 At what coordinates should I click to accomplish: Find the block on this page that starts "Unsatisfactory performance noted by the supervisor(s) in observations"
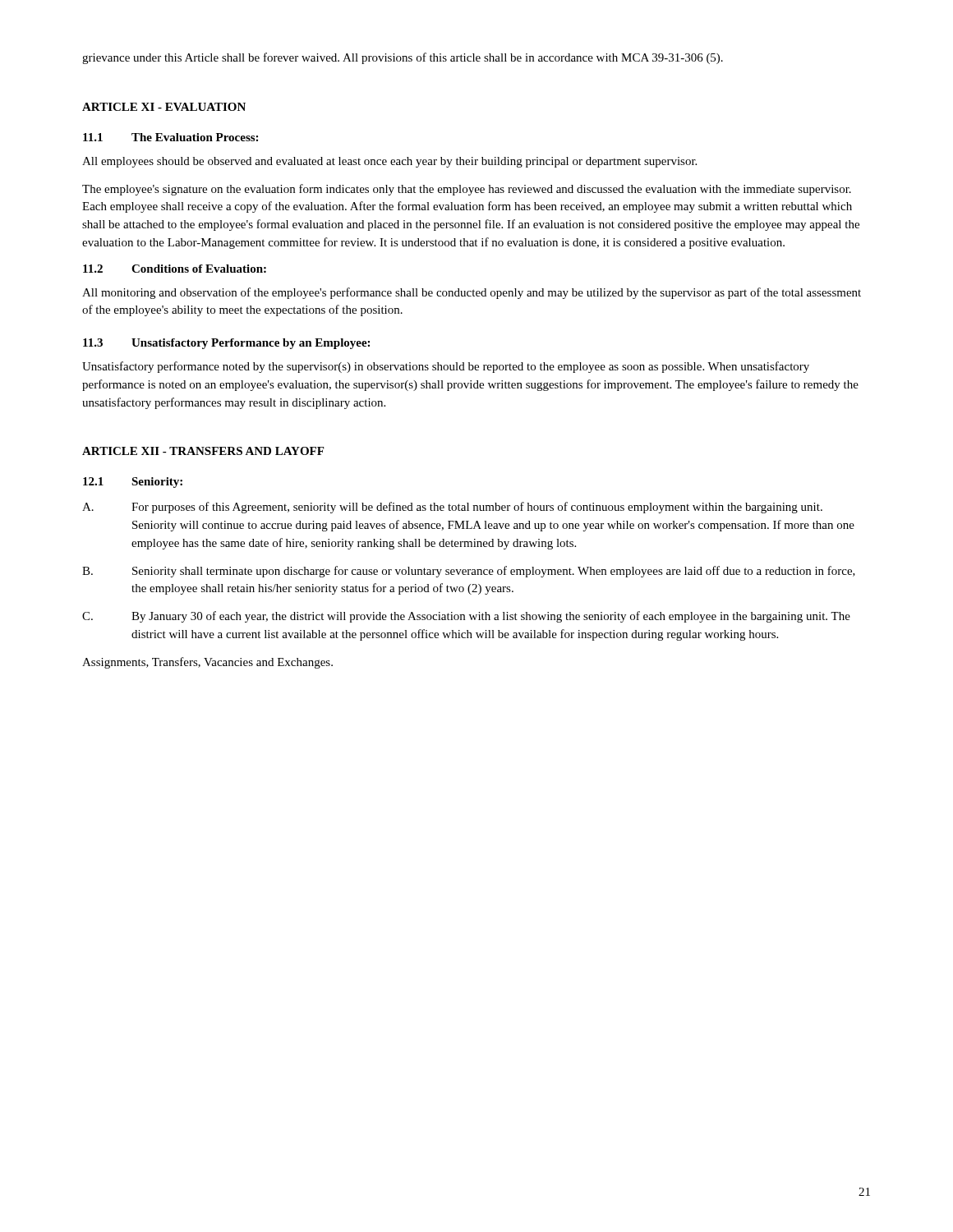tap(470, 384)
